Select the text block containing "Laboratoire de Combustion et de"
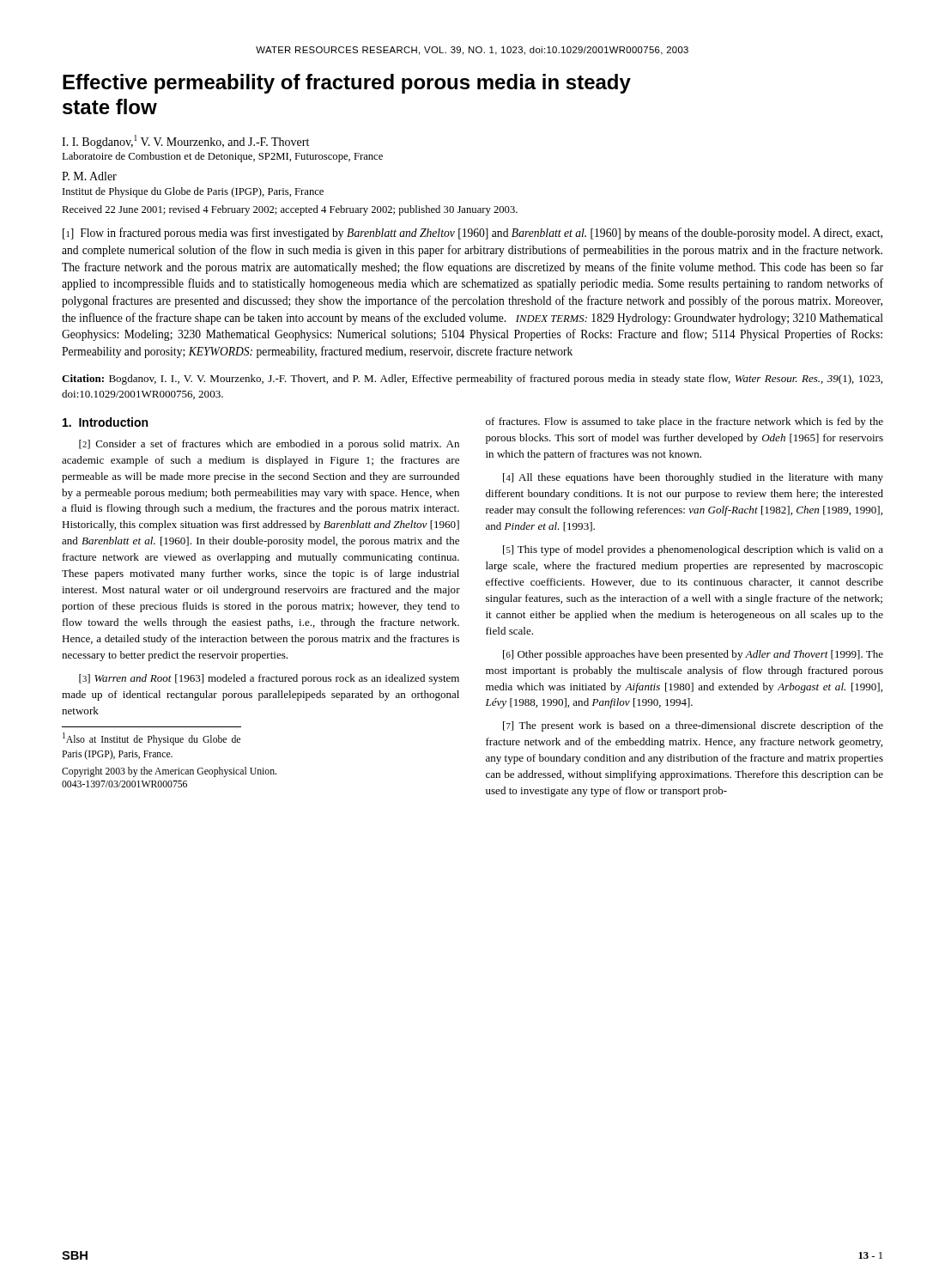The height and width of the screenshot is (1288, 945). click(222, 156)
